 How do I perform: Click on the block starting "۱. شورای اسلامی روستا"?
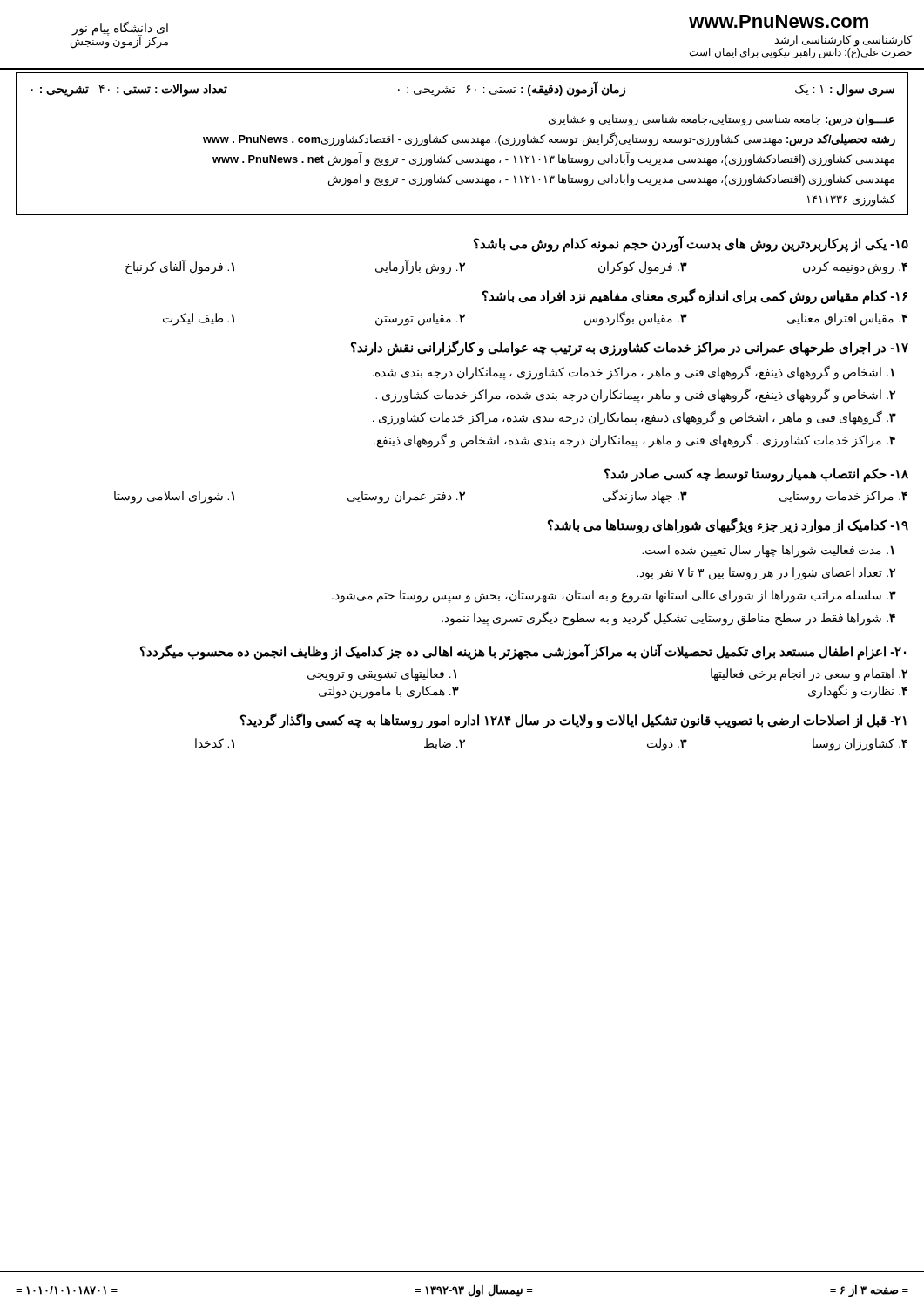coord(175,497)
